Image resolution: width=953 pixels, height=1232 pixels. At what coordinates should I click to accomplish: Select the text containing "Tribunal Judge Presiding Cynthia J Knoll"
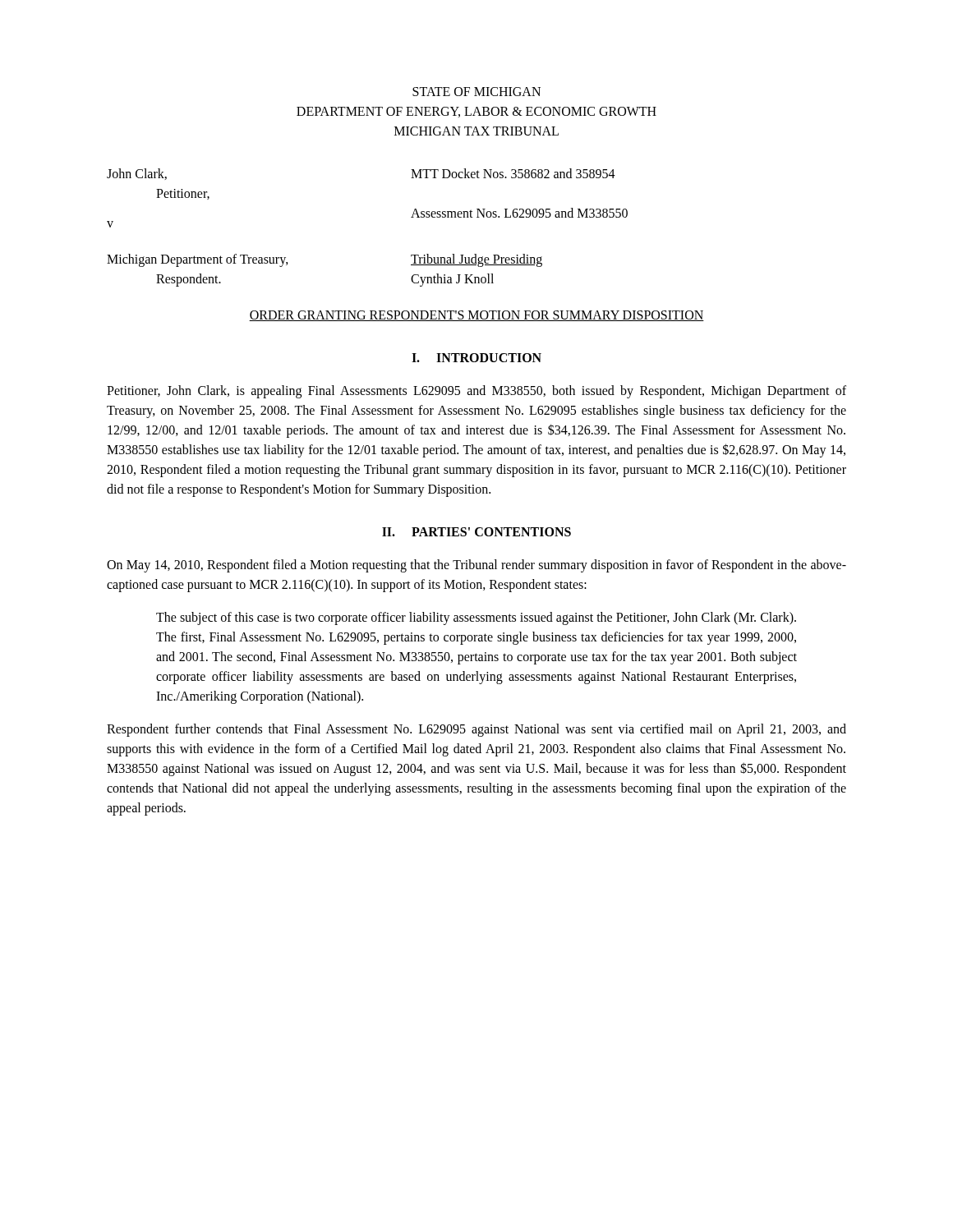pos(477,269)
